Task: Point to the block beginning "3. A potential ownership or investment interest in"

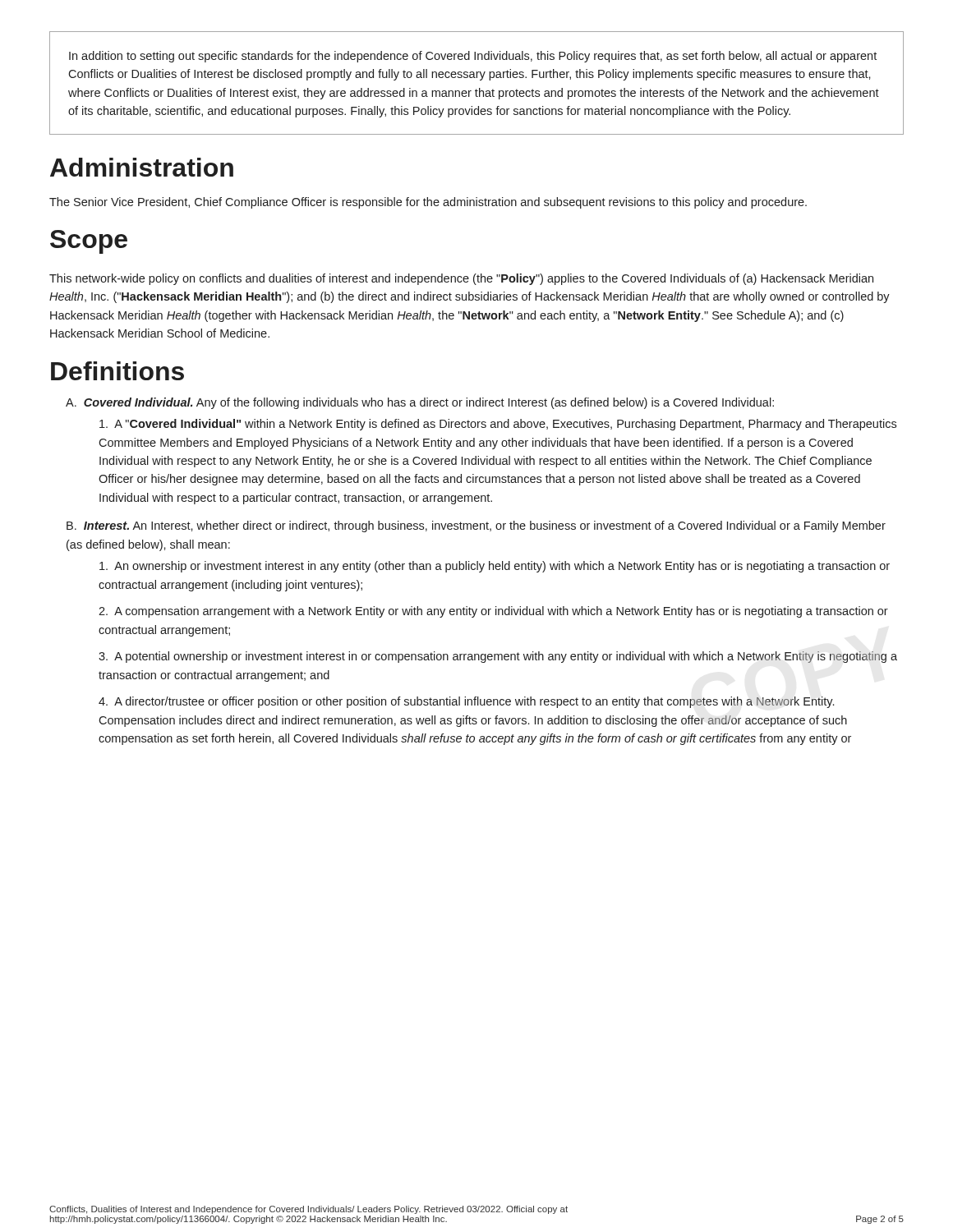Action: 498,666
